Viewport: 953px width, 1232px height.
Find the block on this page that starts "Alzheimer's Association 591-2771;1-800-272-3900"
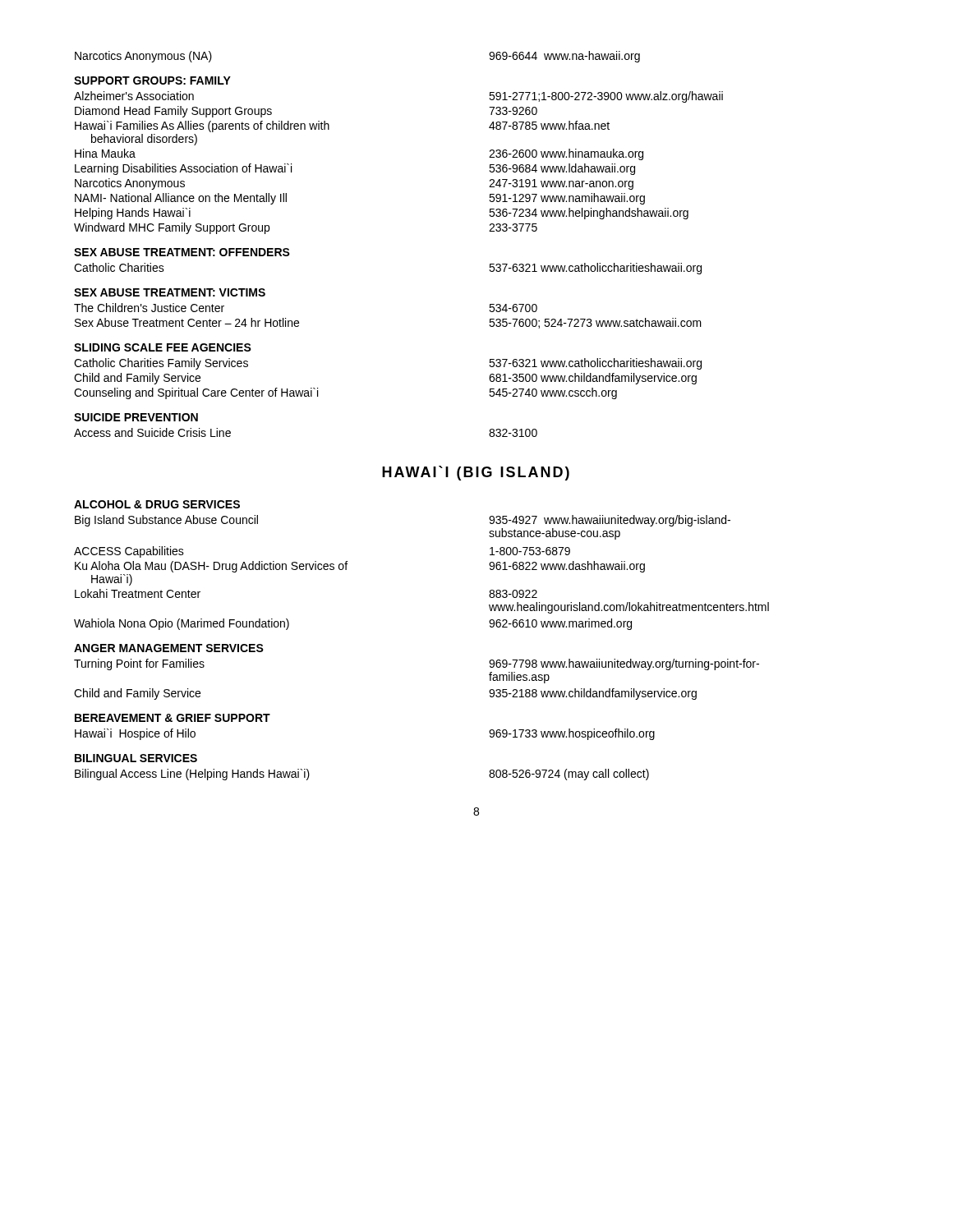tap(129, 97)
